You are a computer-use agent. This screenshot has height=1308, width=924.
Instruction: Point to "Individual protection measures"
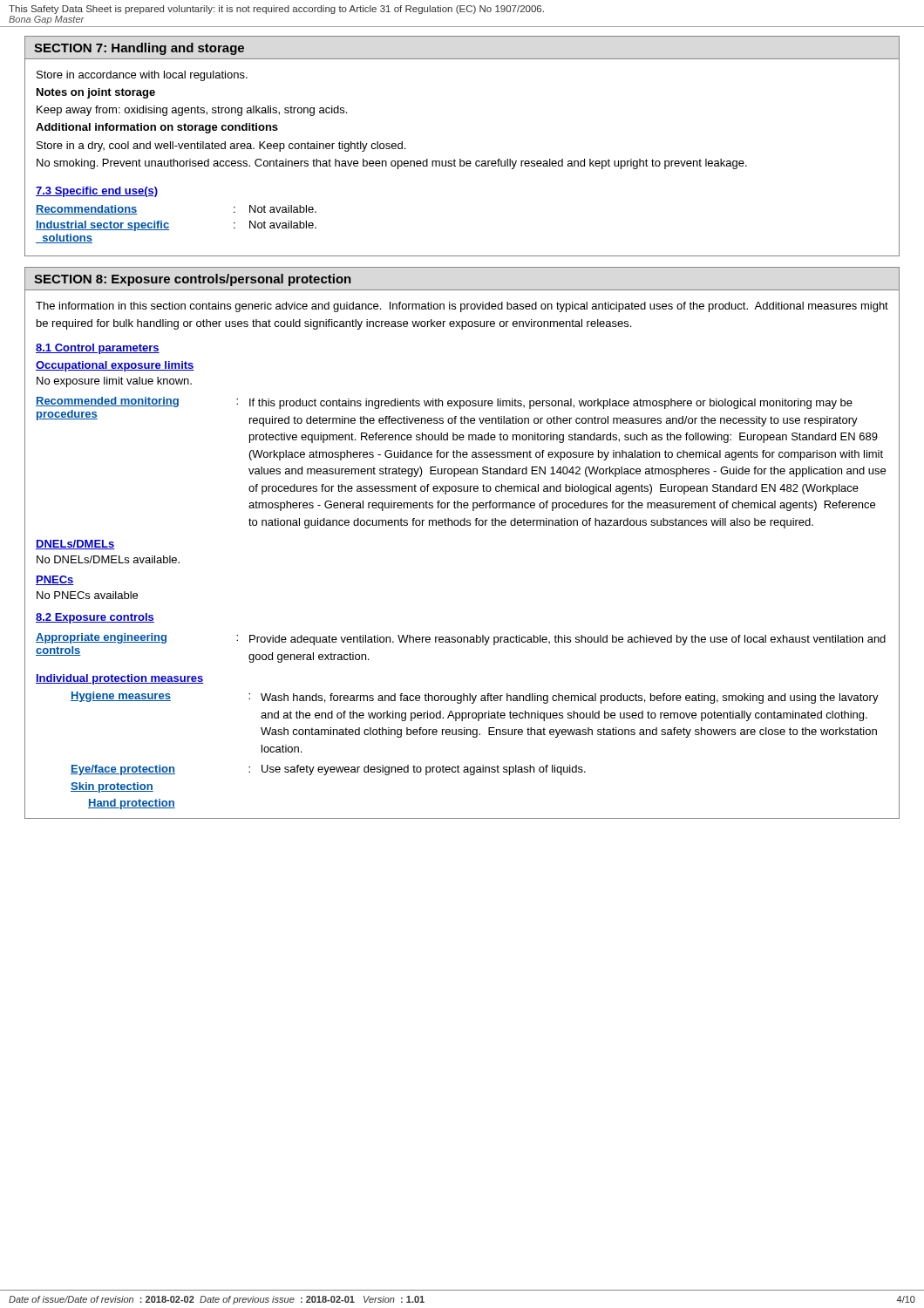pos(120,678)
